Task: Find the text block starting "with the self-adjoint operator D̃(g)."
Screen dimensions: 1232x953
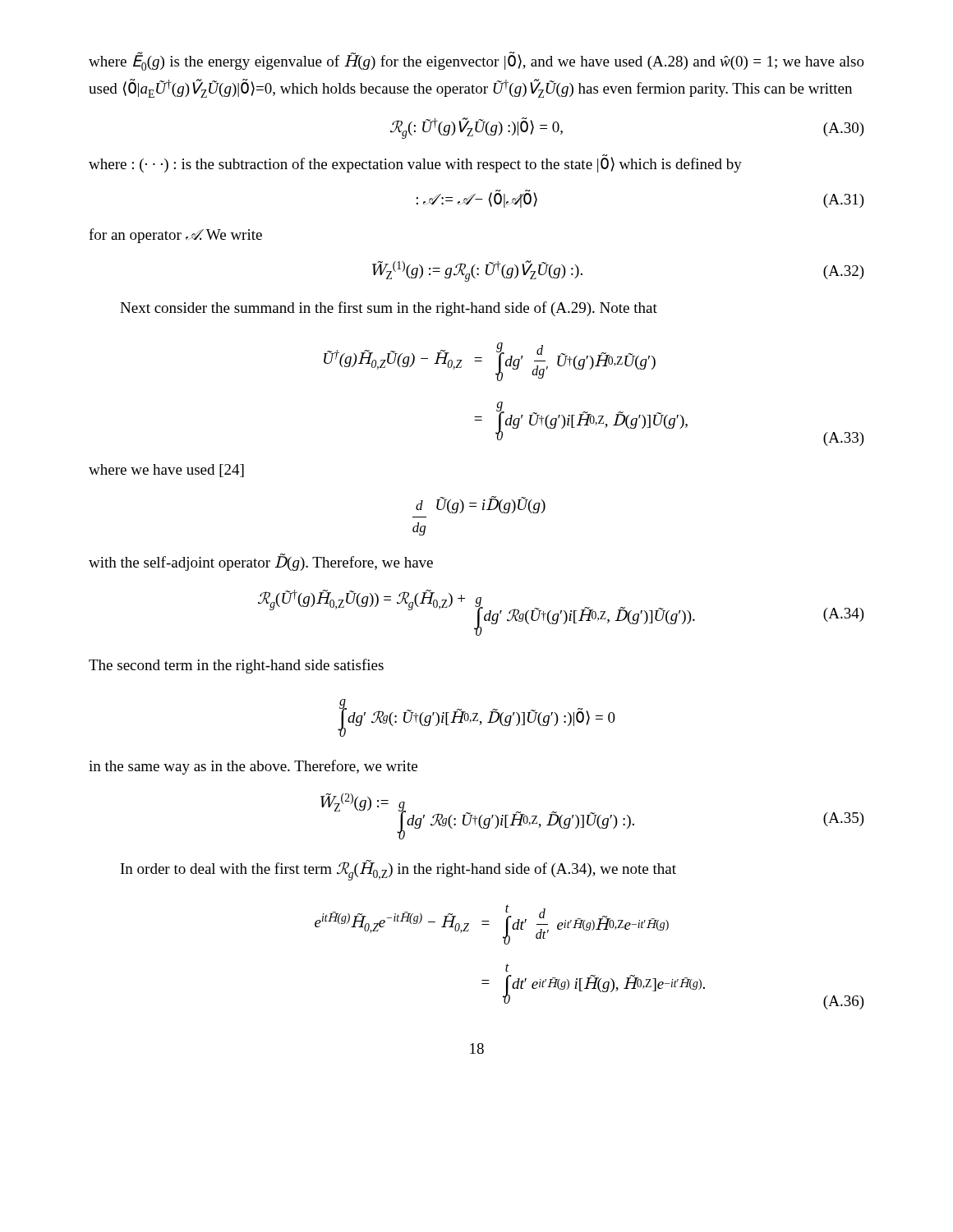Action: click(261, 562)
